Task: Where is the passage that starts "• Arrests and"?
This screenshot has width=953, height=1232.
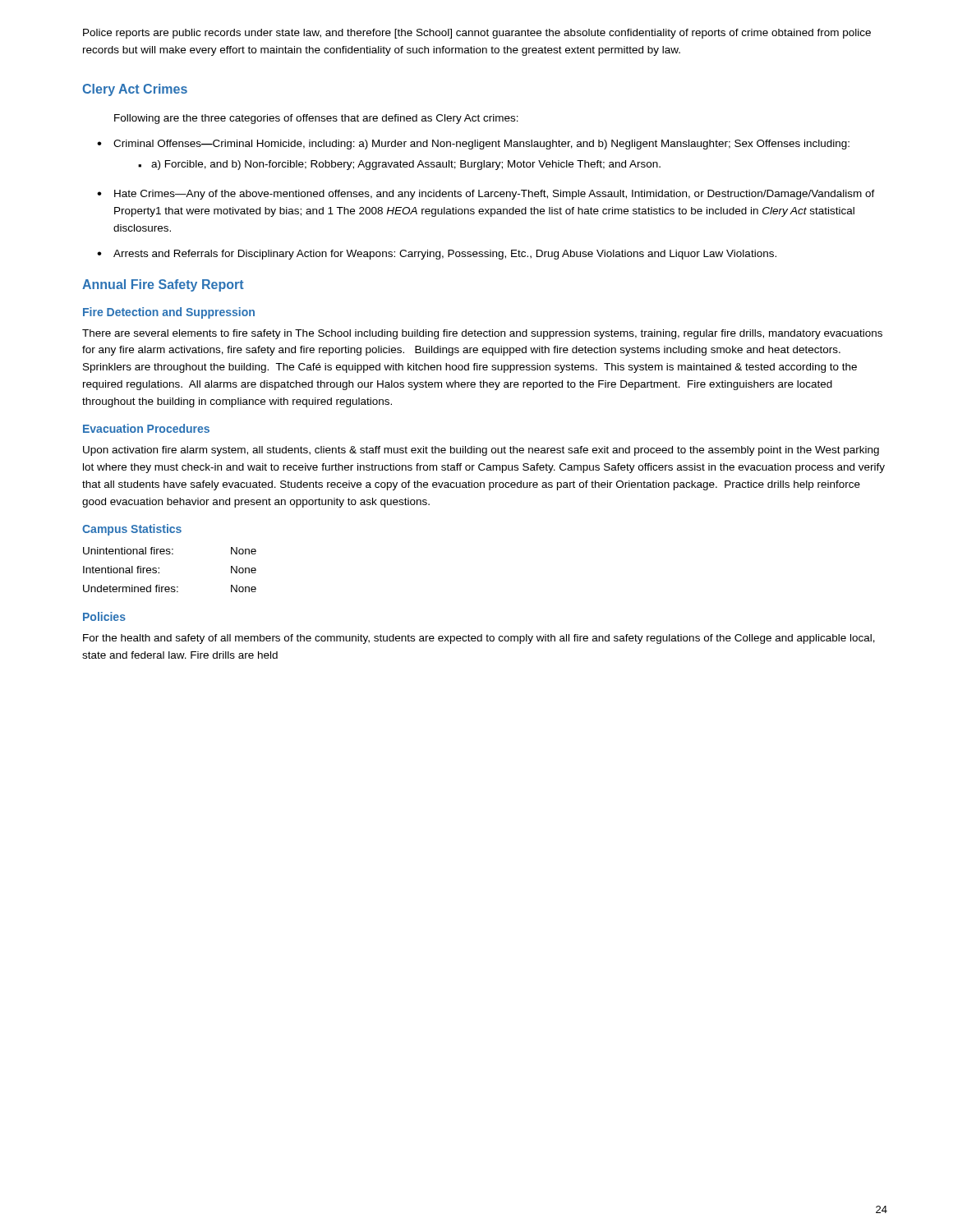Action: click(x=437, y=254)
